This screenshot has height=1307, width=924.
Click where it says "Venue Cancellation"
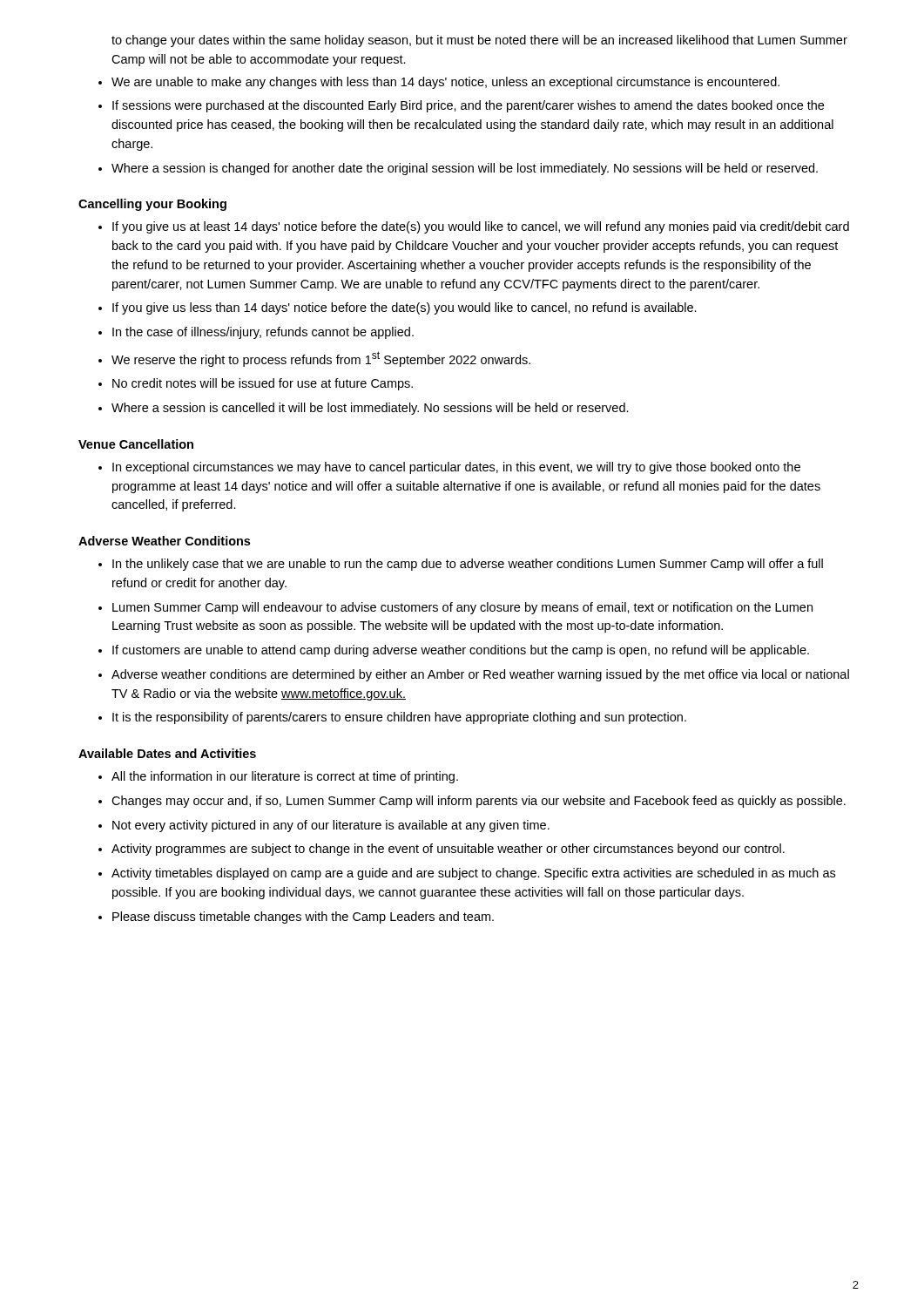coord(136,444)
